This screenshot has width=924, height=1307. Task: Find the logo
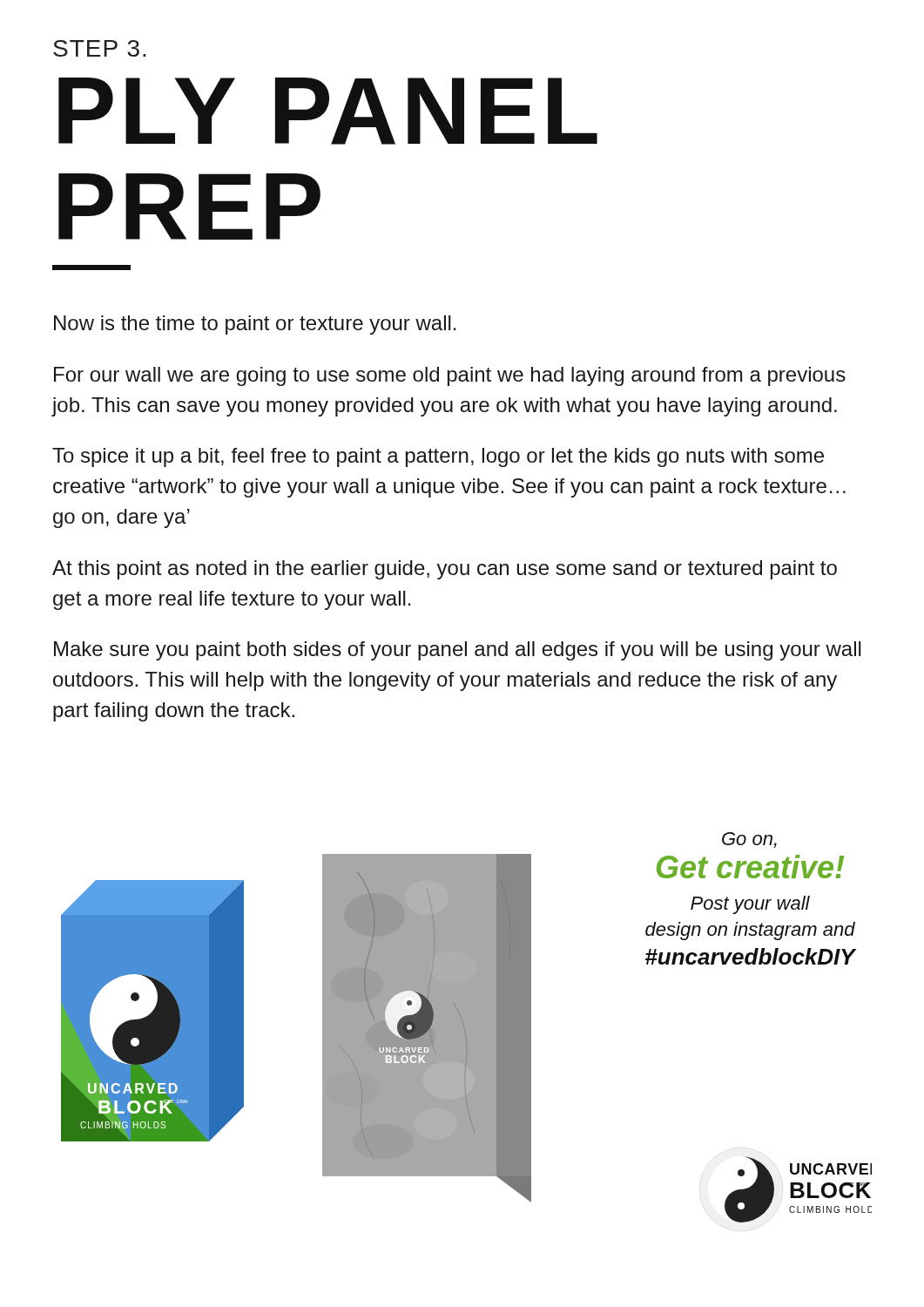785,1189
